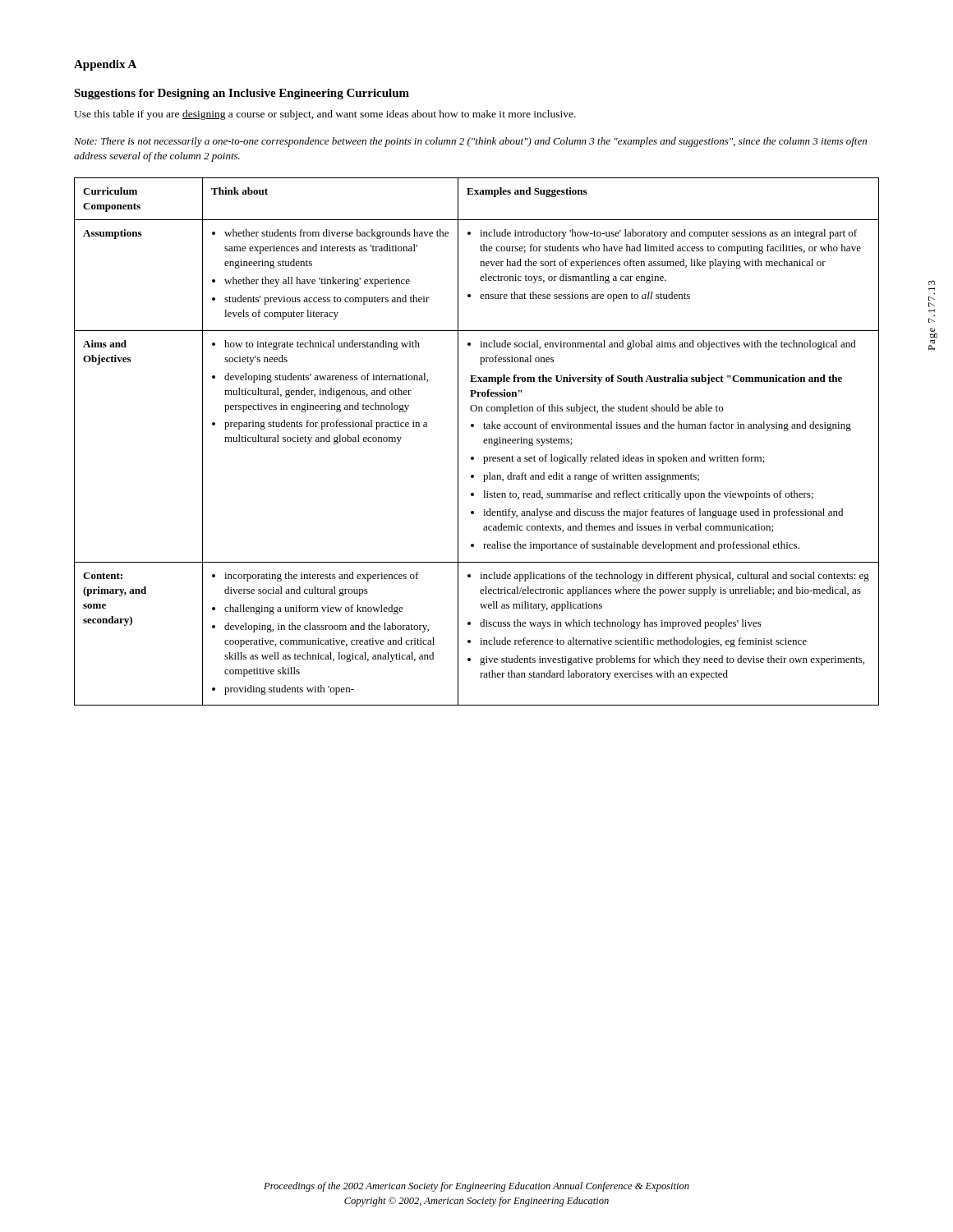Screen dimensions: 1232x953
Task: Navigate to the block starting "Note: There is not necessarily a one-to-one correspondence"
Action: pyautogui.click(x=471, y=148)
